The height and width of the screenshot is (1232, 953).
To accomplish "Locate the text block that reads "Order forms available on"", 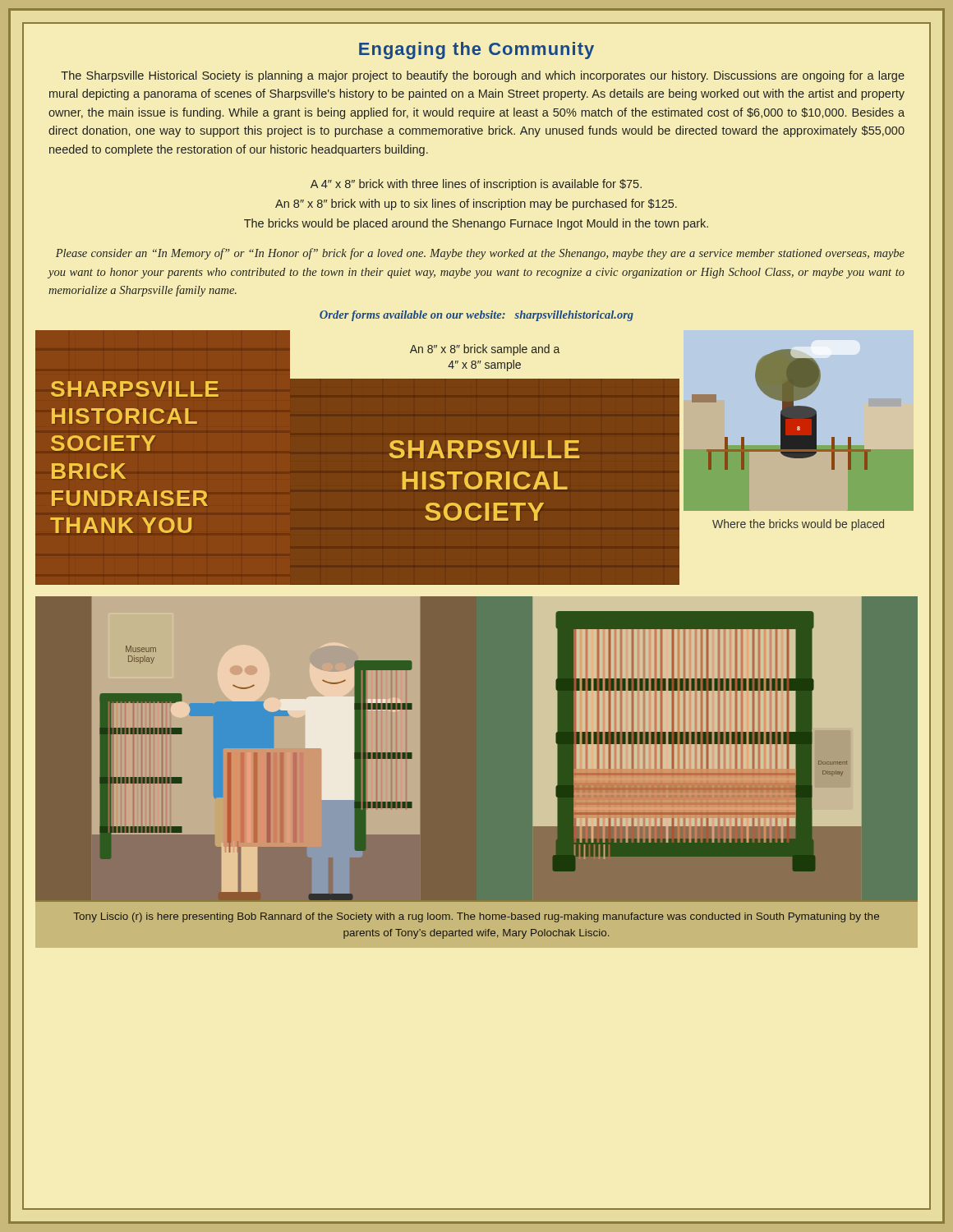I will [476, 314].
